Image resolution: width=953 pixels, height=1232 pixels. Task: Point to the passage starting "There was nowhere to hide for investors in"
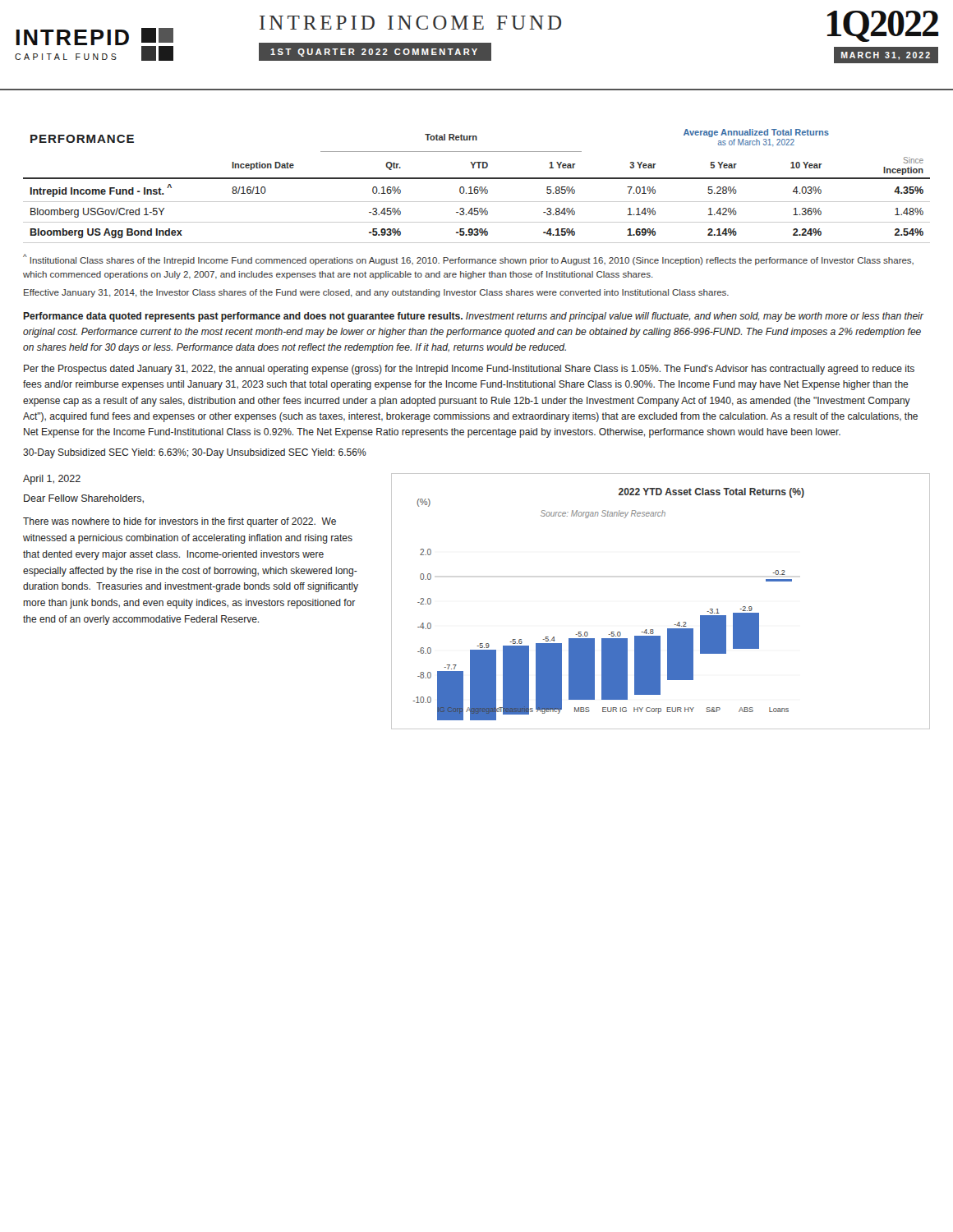click(191, 570)
